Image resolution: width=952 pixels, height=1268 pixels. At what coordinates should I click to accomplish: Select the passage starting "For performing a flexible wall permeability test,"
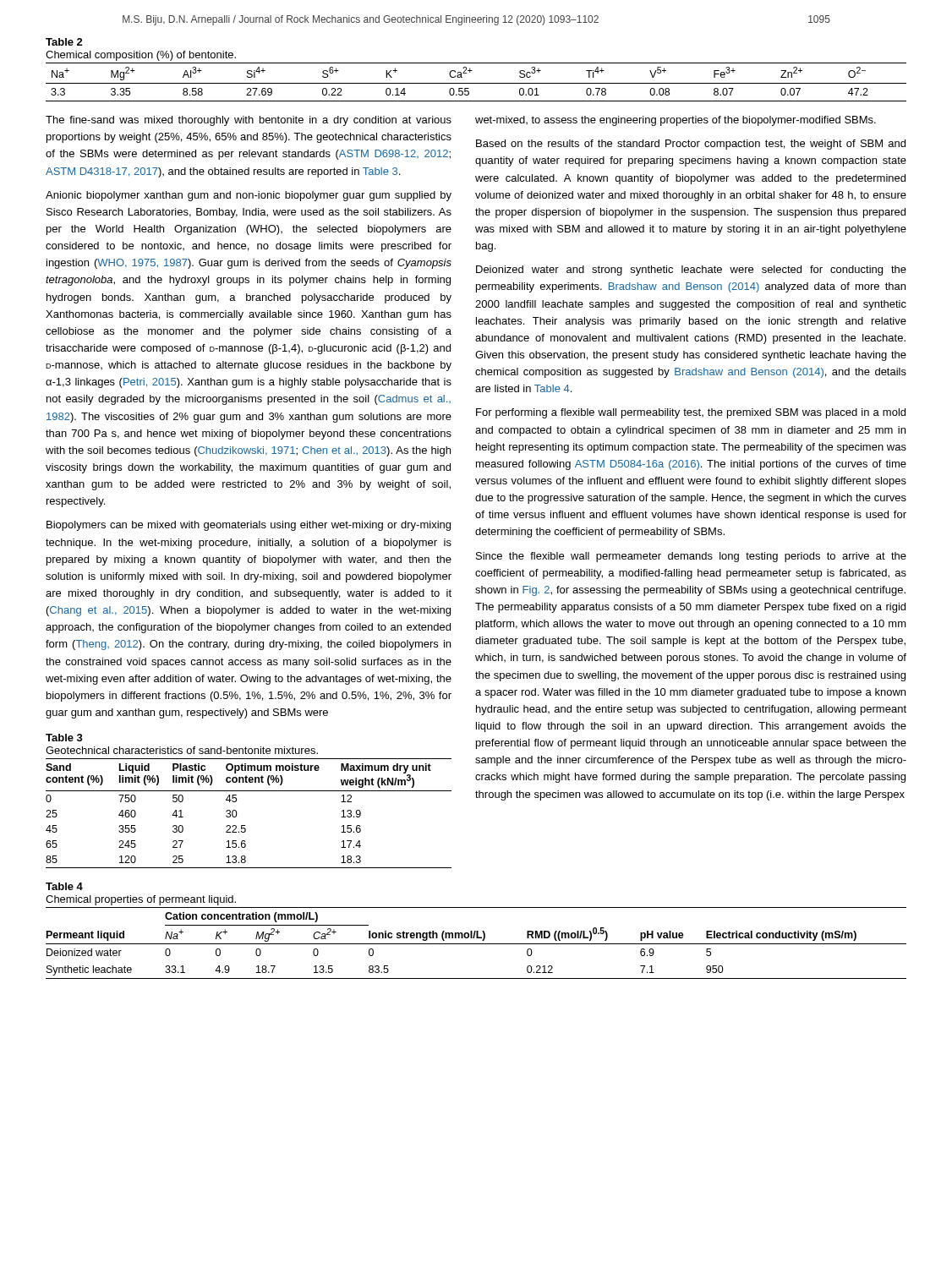click(x=691, y=472)
